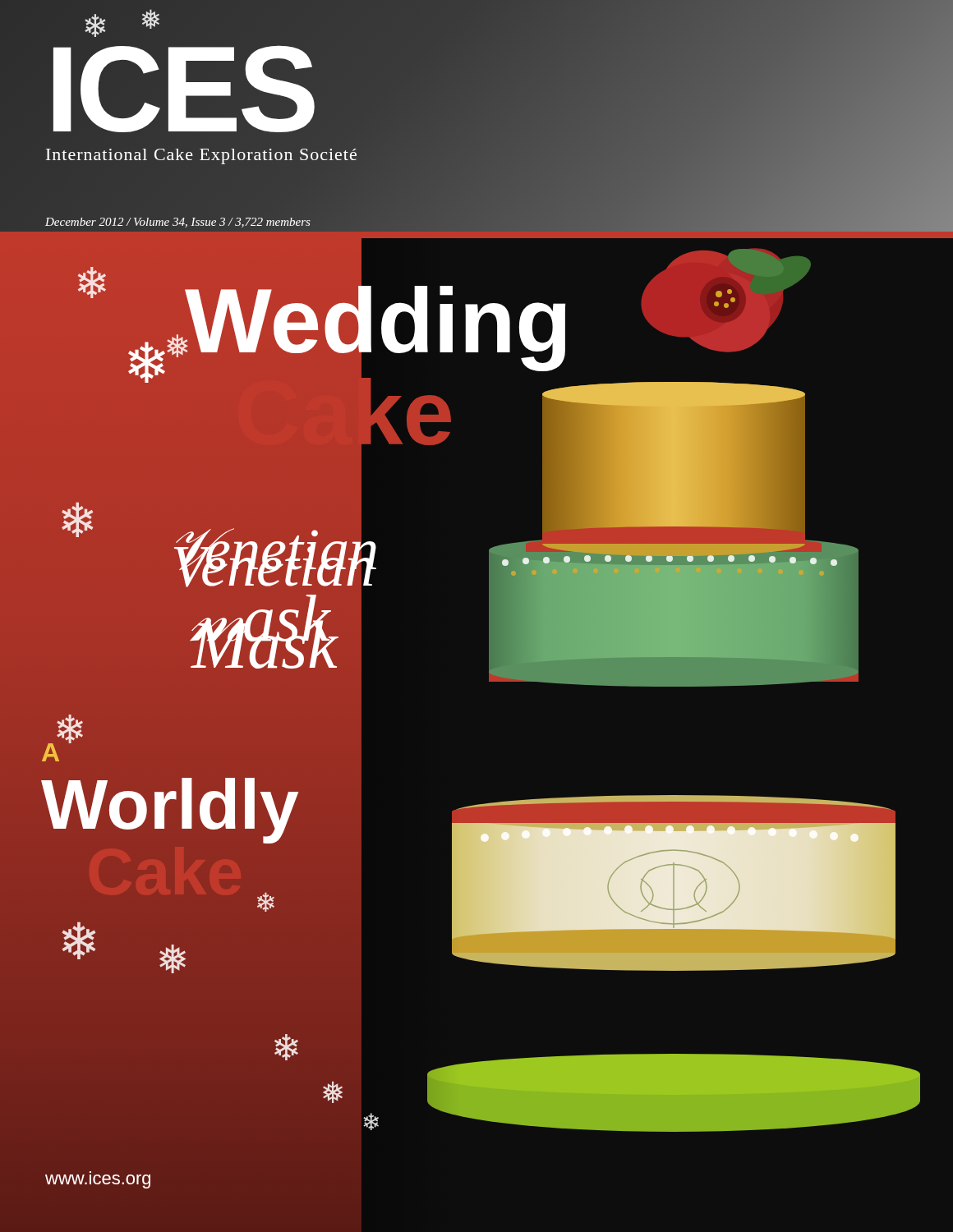Viewport: 953px width, 1232px height.
Task: Point to the region starting "A Worldly Cake"
Action: click(170, 822)
